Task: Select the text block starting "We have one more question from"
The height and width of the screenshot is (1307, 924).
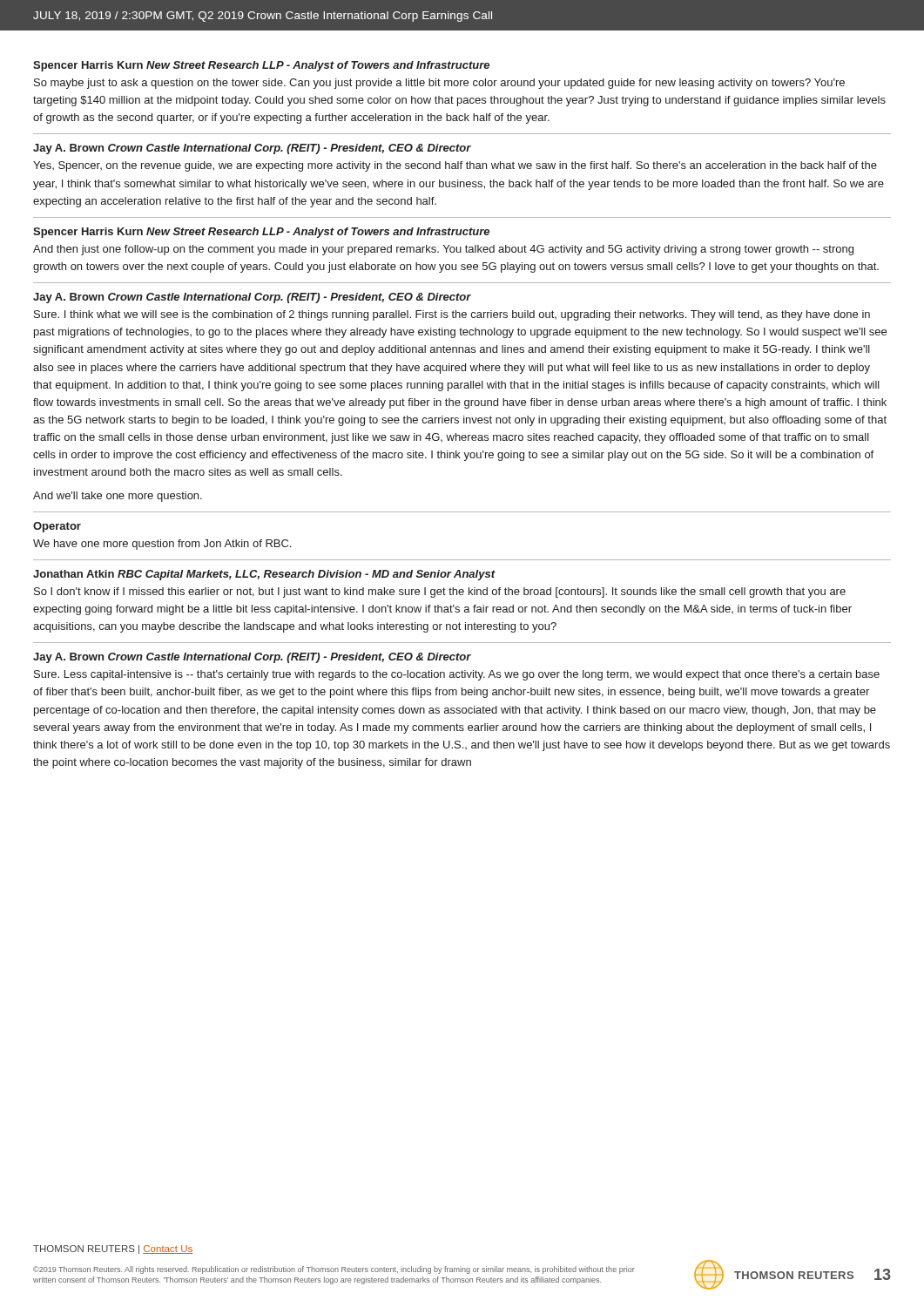Action: pyautogui.click(x=163, y=543)
